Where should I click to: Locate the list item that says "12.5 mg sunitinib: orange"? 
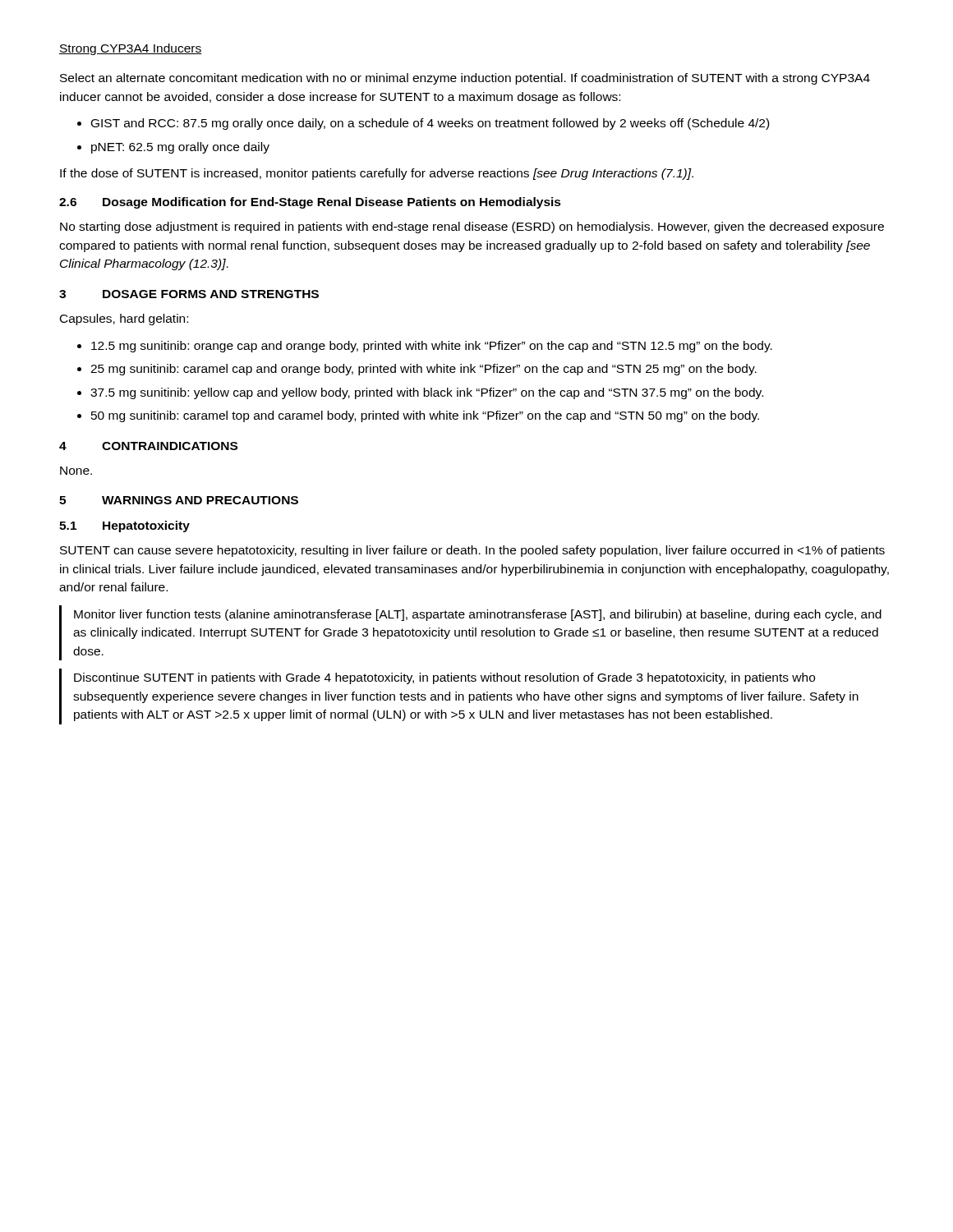(476, 346)
